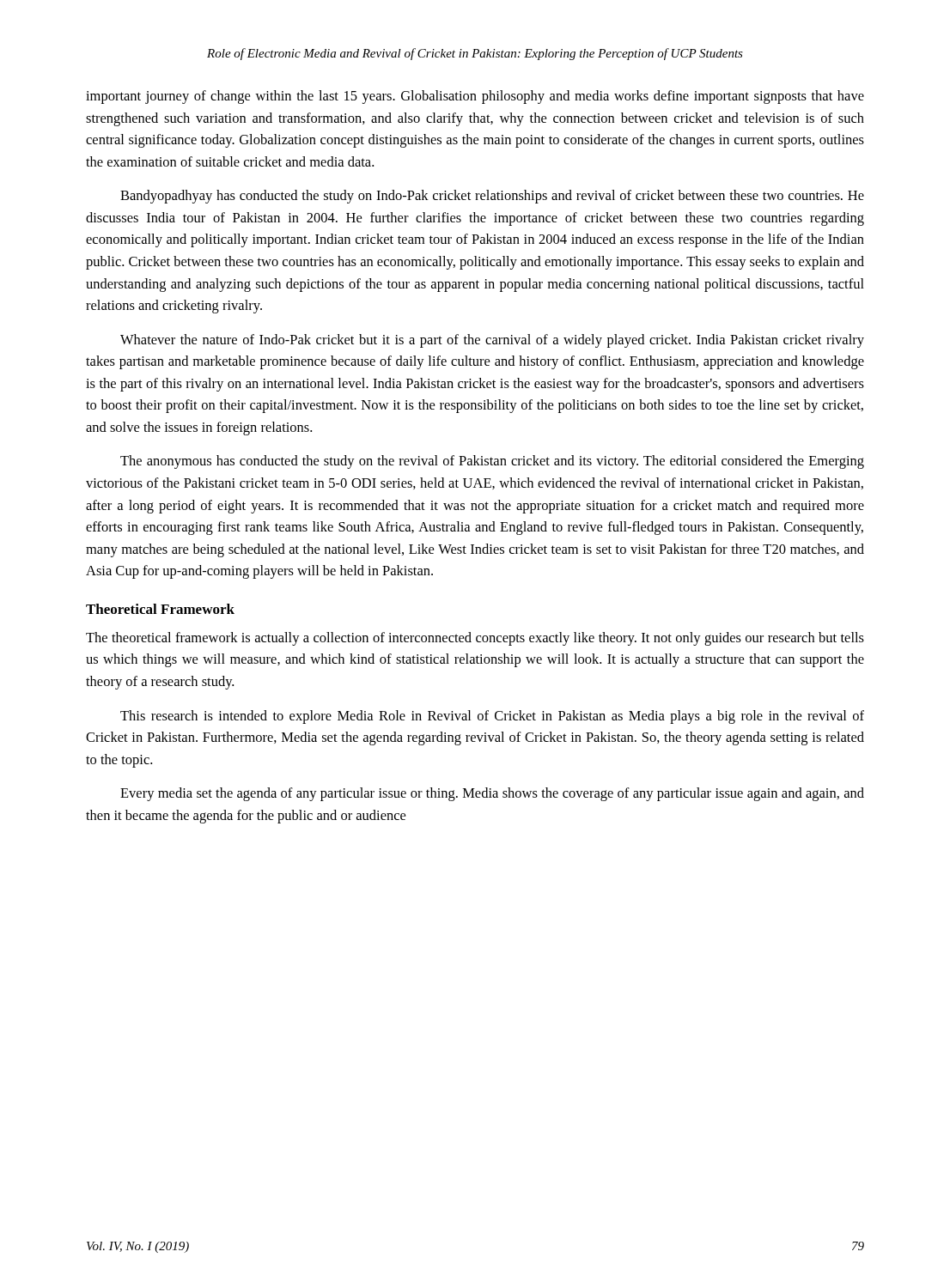Viewport: 950px width, 1288px height.
Task: Where is the passage that starts "The theoretical framework is actually a collection"?
Action: tap(475, 660)
